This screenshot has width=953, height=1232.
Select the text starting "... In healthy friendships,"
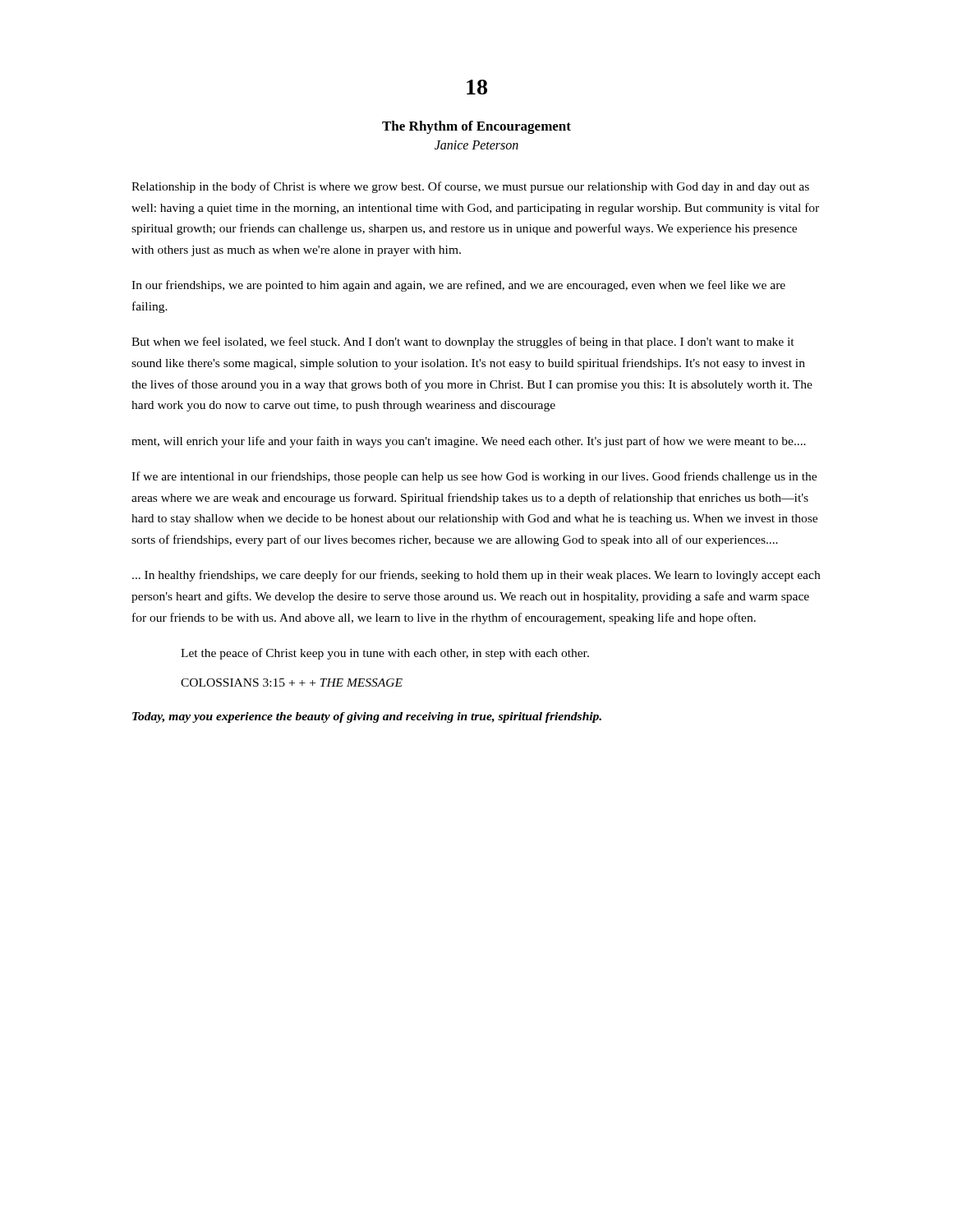[x=476, y=596]
